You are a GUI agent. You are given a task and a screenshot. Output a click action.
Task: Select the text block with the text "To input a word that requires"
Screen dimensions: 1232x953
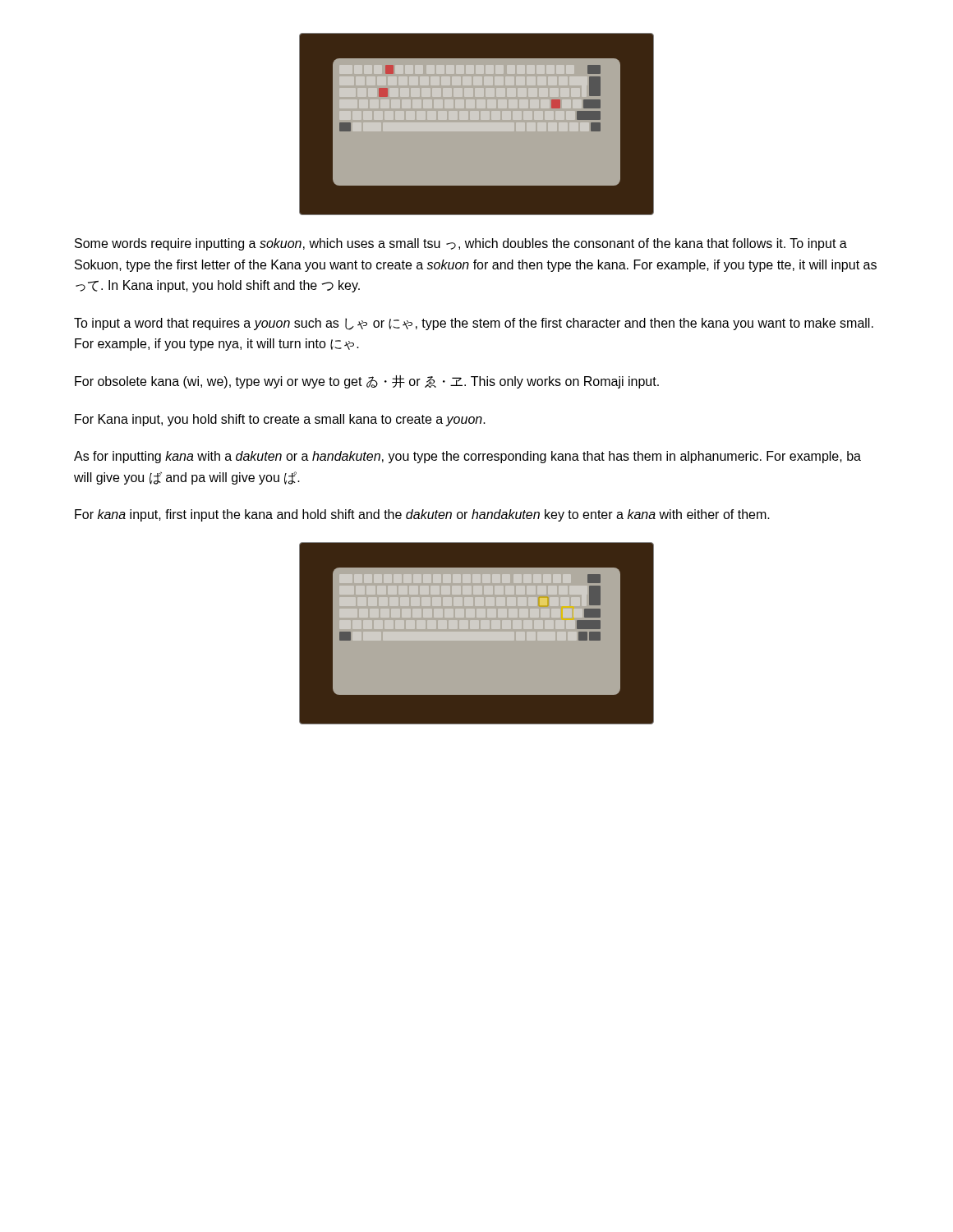tap(474, 334)
